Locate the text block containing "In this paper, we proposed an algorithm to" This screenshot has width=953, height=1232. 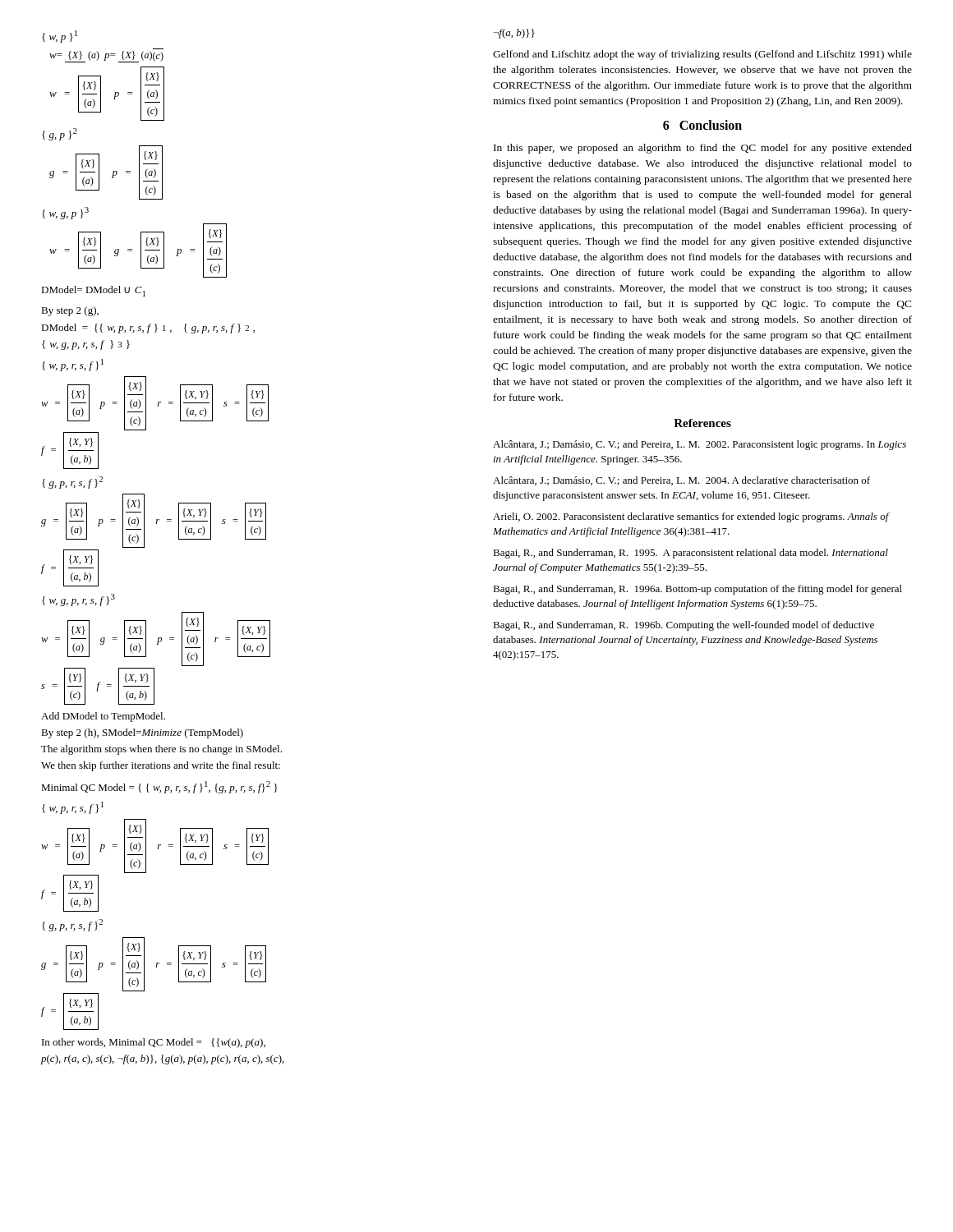coord(702,272)
